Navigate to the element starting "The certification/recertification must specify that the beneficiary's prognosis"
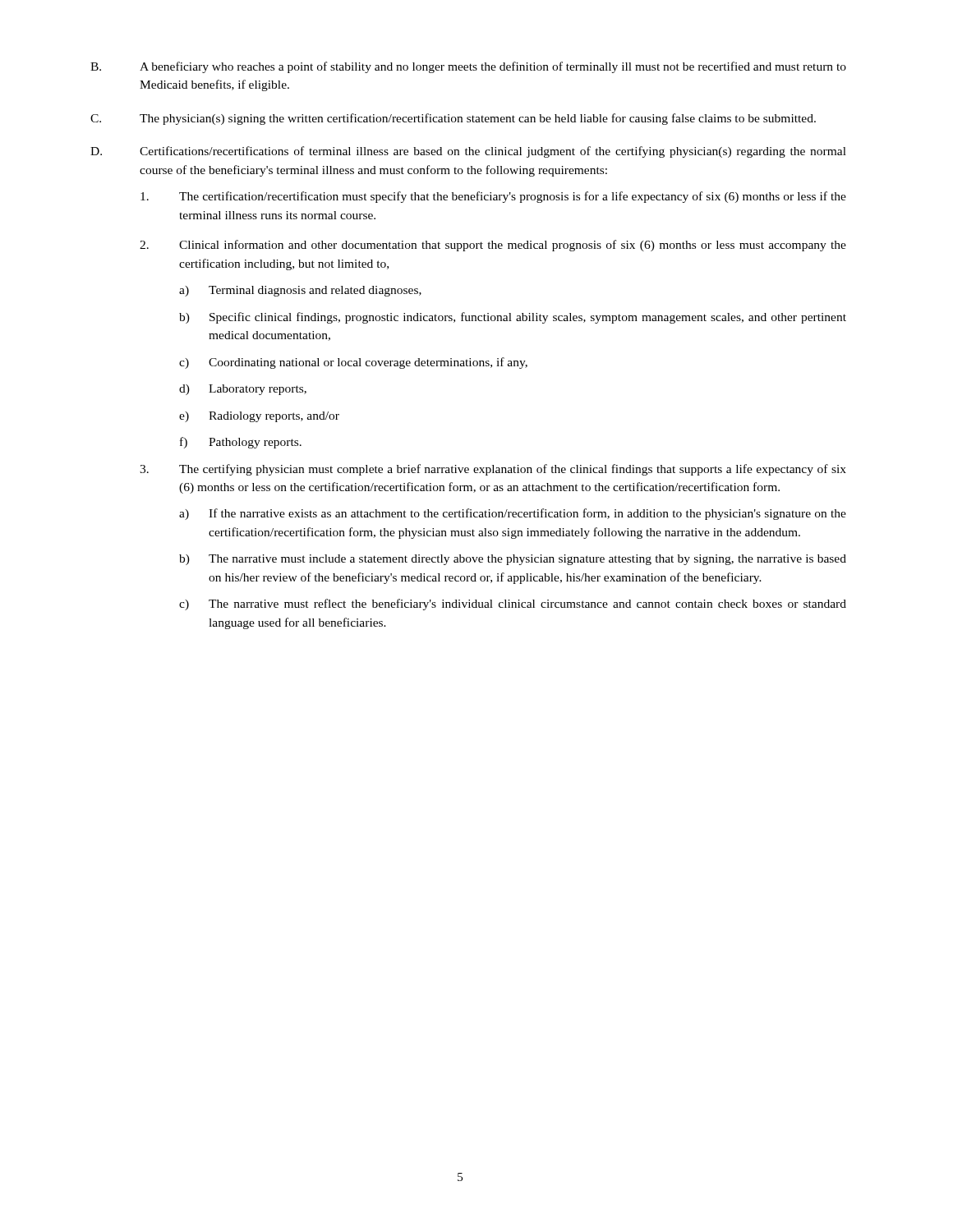This screenshot has width=953, height=1232. click(x=493, y=206)
